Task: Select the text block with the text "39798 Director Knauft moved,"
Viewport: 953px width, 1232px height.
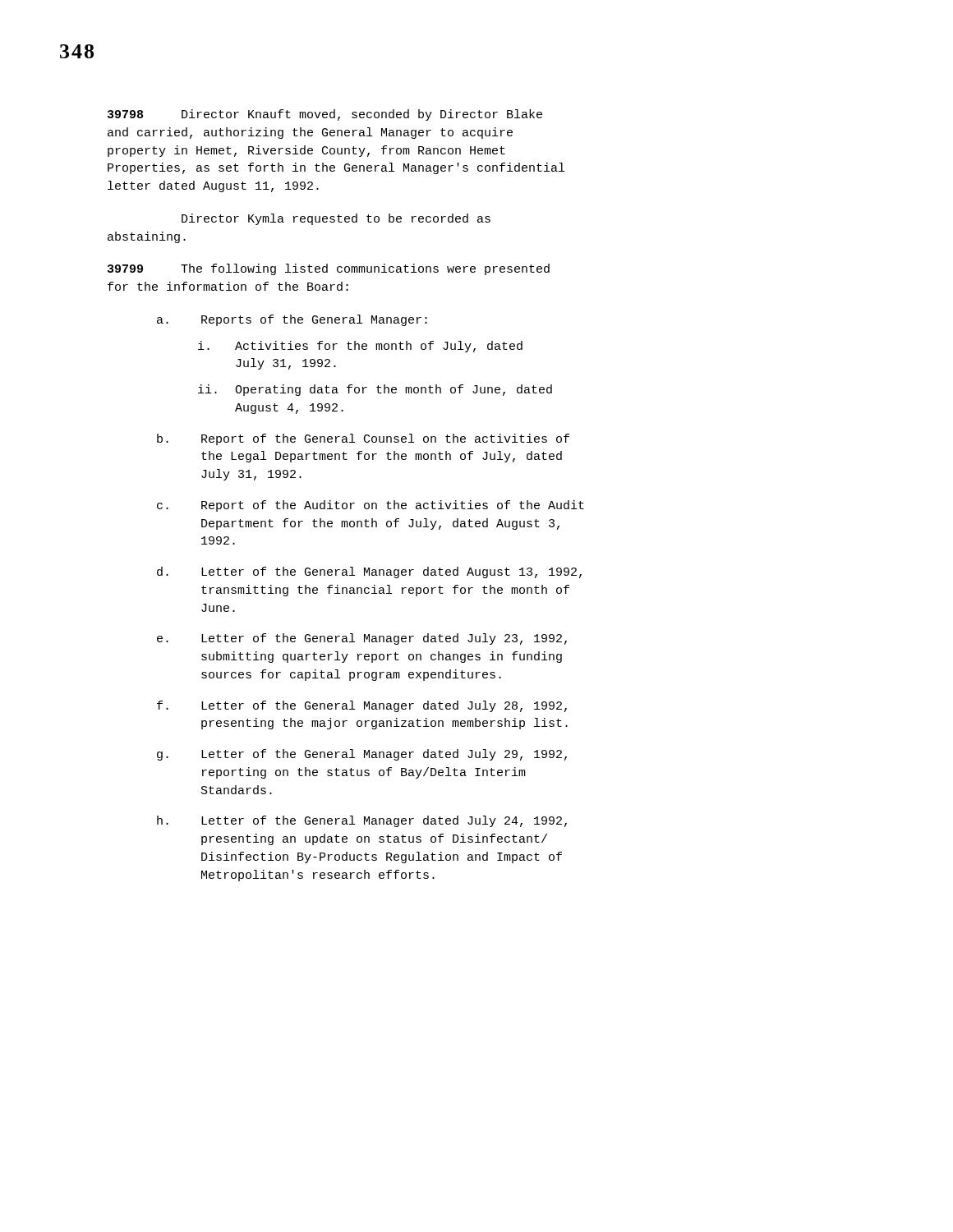Action: (x=336, y=151)
